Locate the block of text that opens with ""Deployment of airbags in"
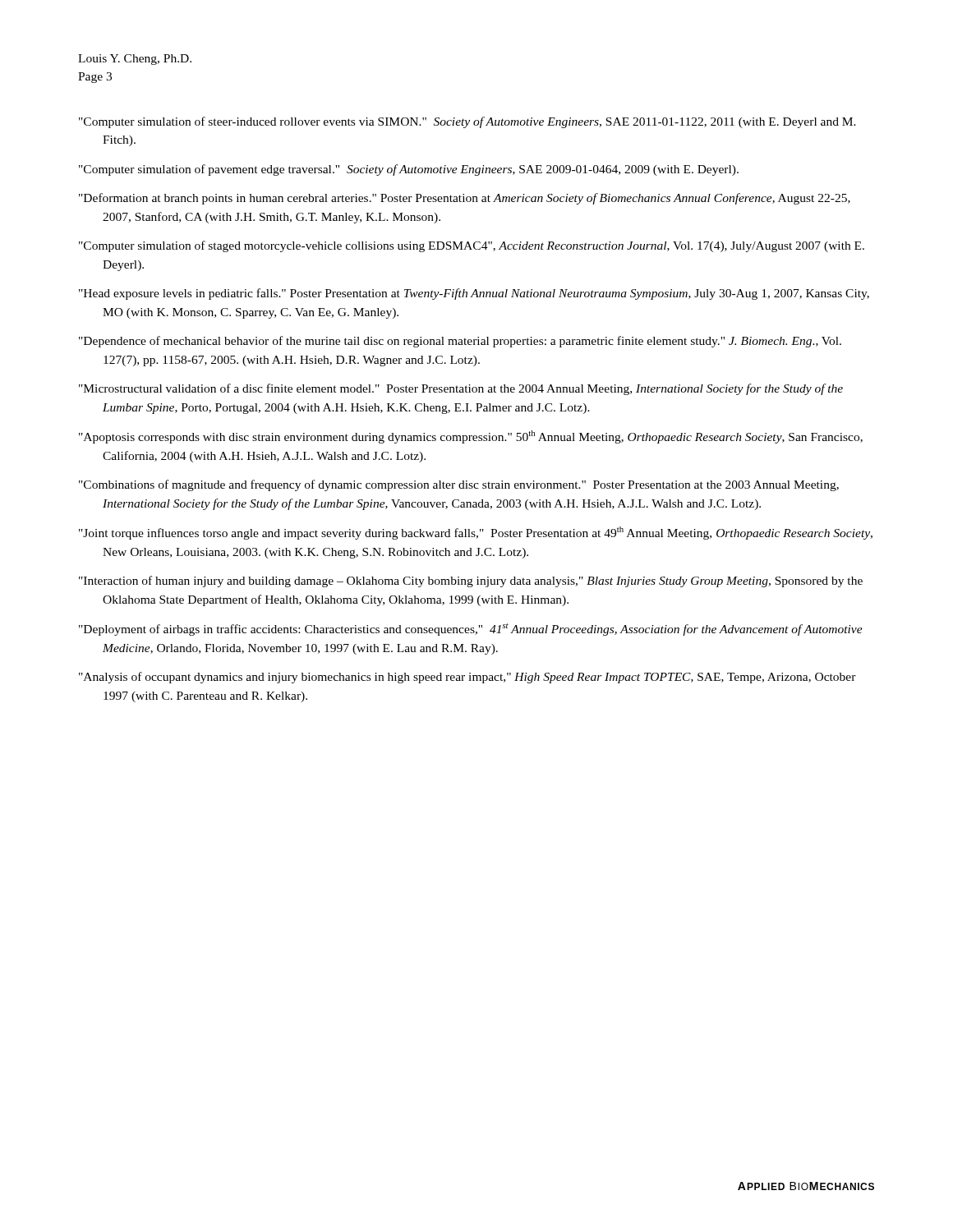 tap(470, 637)
